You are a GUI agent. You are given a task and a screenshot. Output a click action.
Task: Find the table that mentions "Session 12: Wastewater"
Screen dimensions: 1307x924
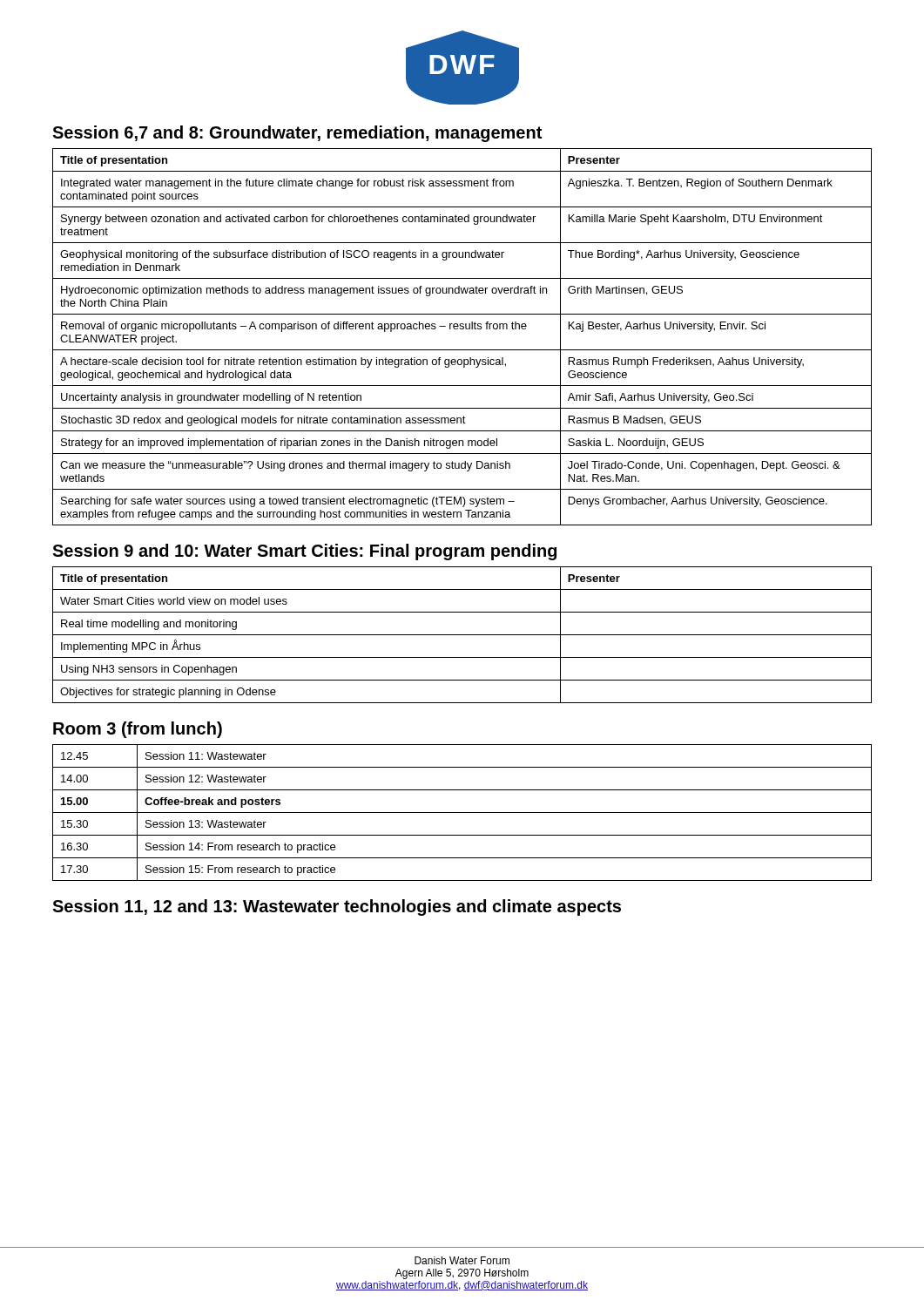tap(462, 812)
